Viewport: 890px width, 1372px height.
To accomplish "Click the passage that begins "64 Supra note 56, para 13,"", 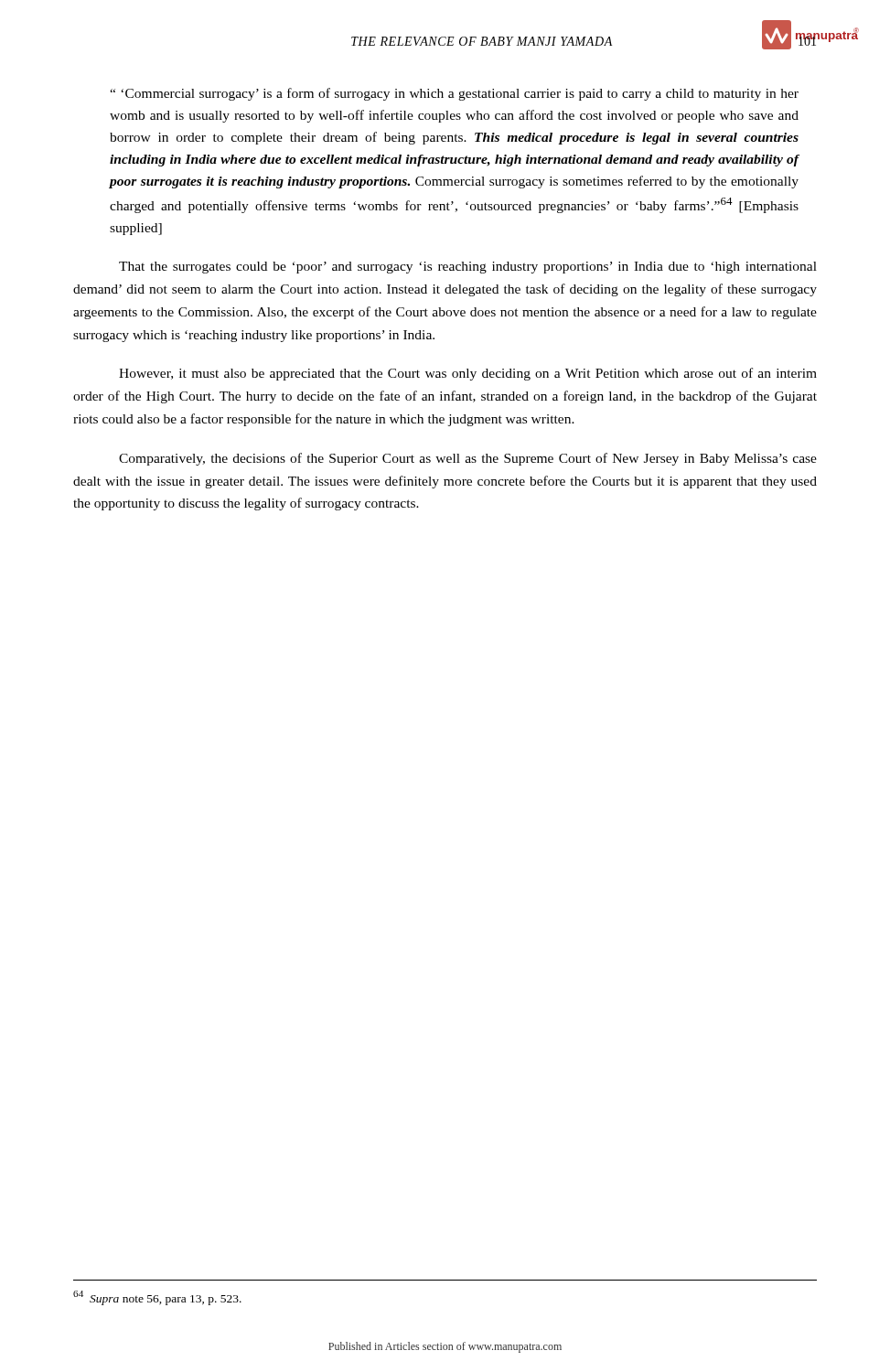I will point(158,1297).
